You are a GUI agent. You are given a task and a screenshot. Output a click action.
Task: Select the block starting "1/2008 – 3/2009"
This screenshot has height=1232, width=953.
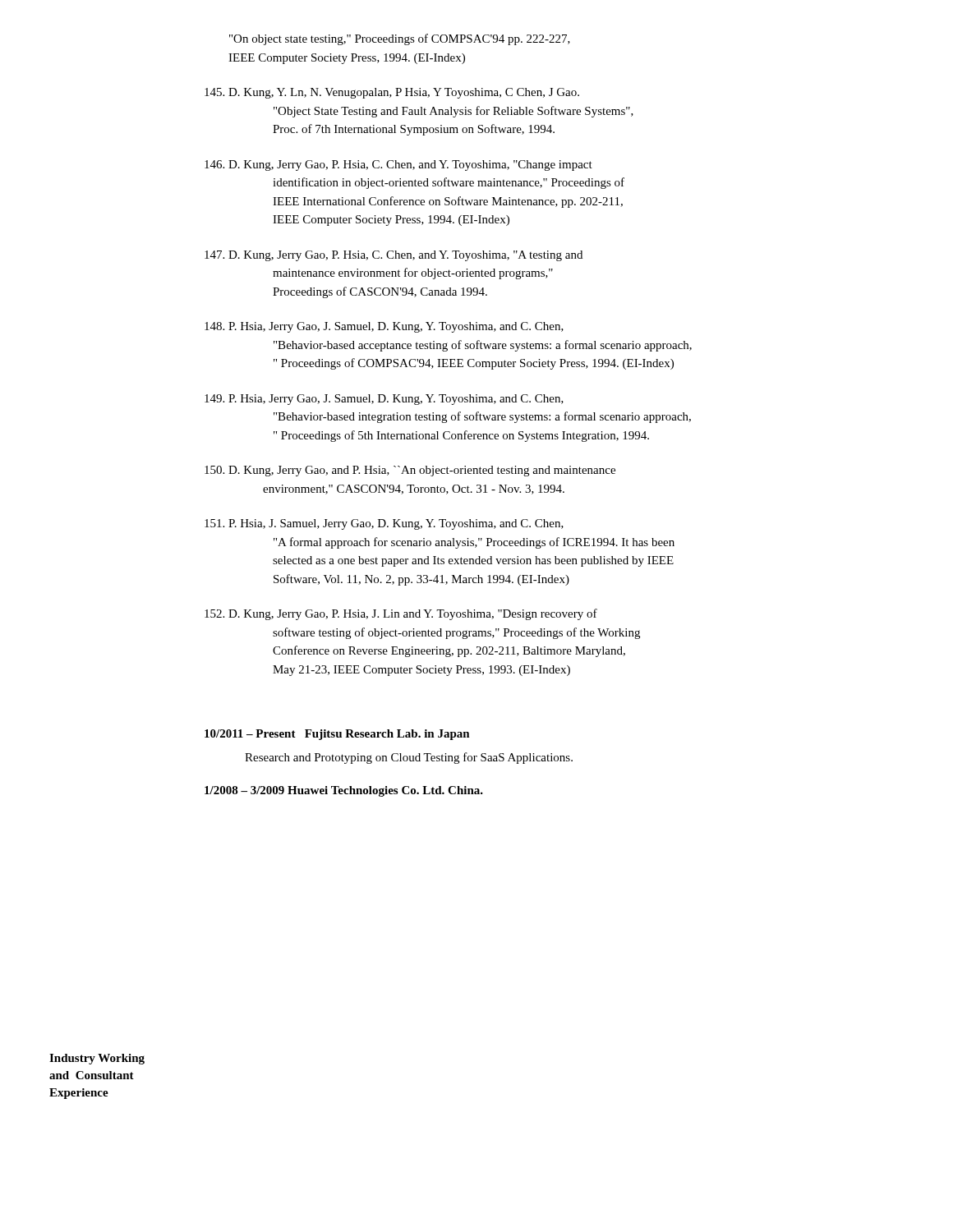click(x=343, y=790)
